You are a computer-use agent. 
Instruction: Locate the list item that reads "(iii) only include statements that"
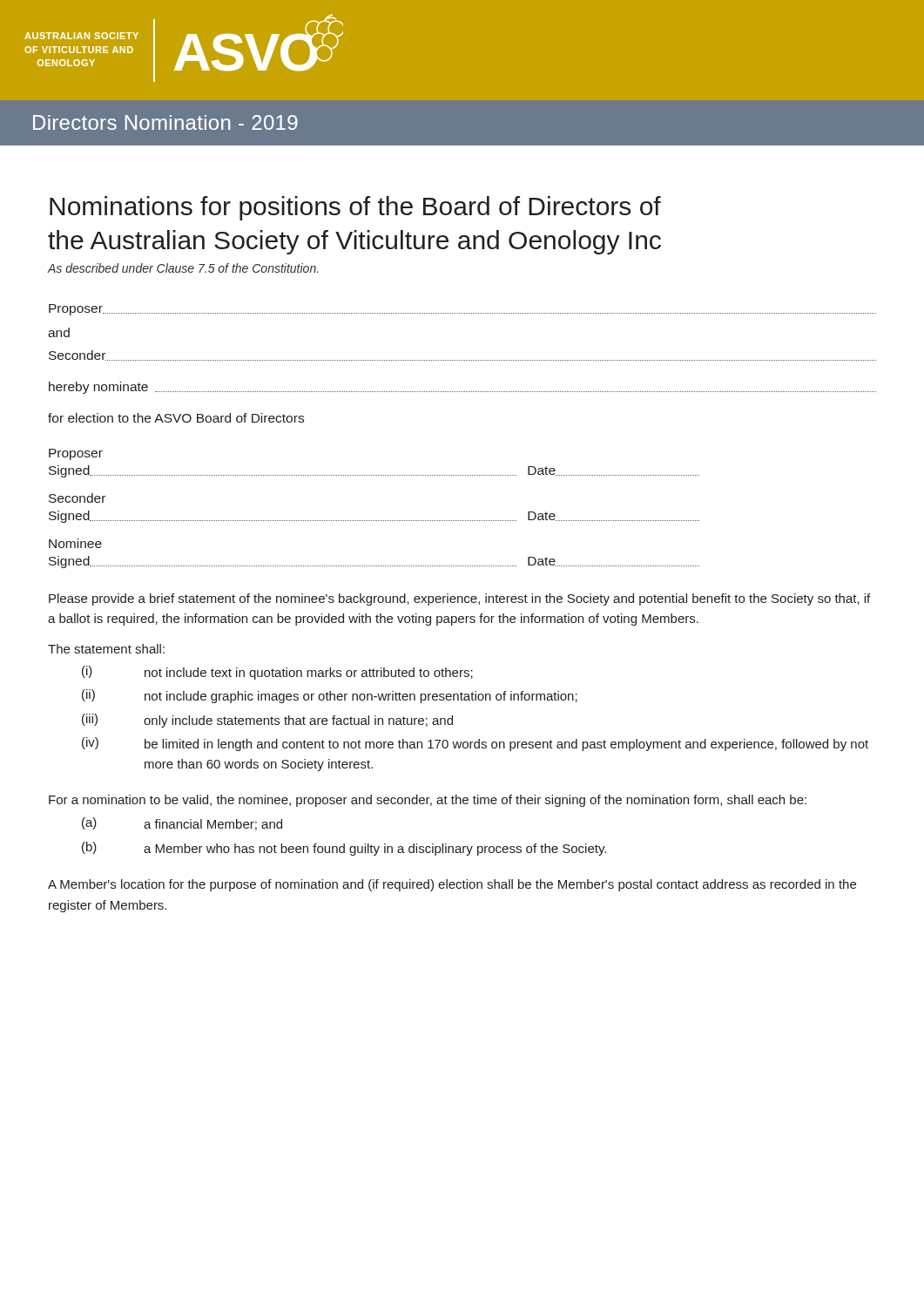coord(251,720)
